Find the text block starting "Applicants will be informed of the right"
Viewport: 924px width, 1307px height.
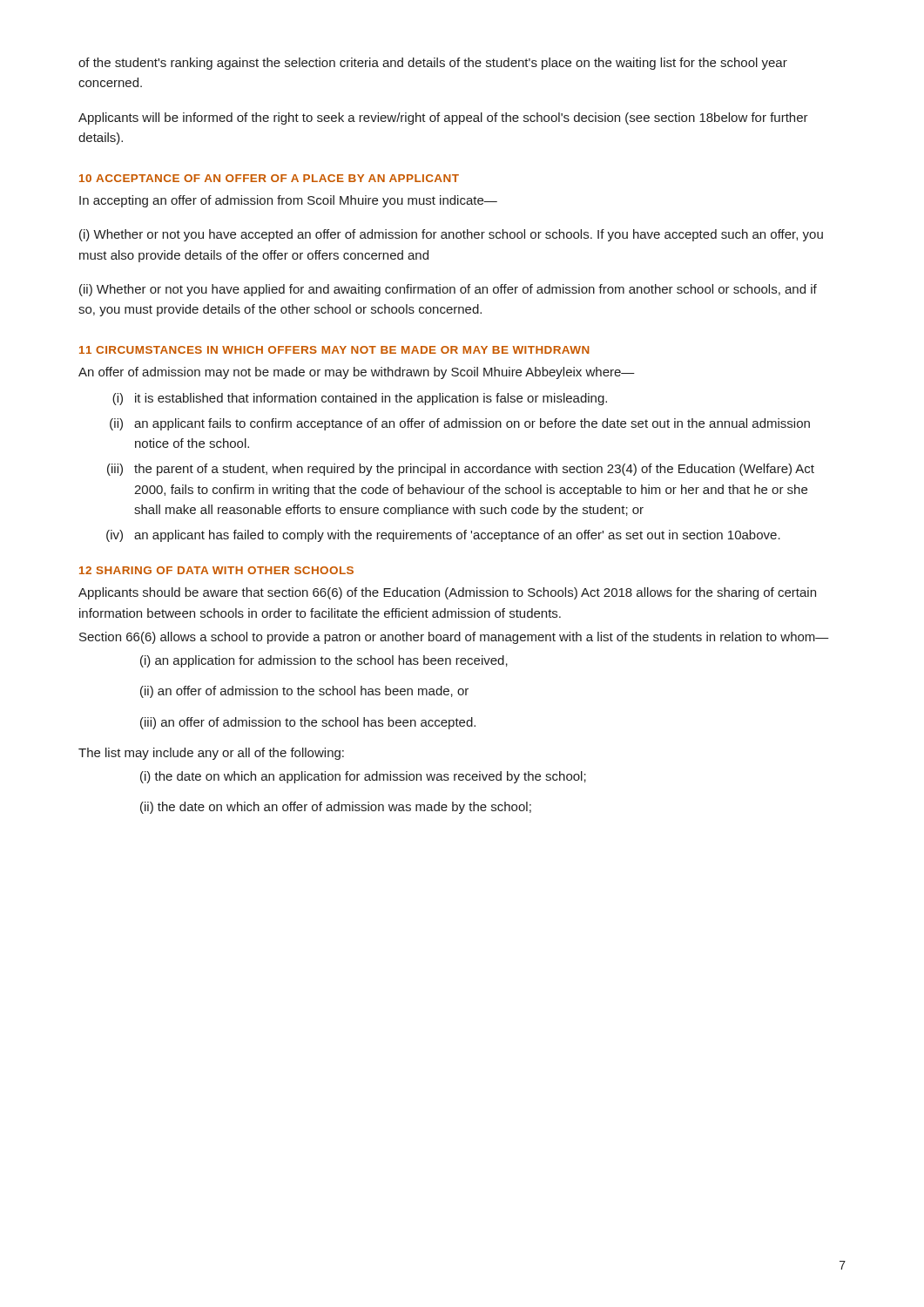(x=458, y=127)
